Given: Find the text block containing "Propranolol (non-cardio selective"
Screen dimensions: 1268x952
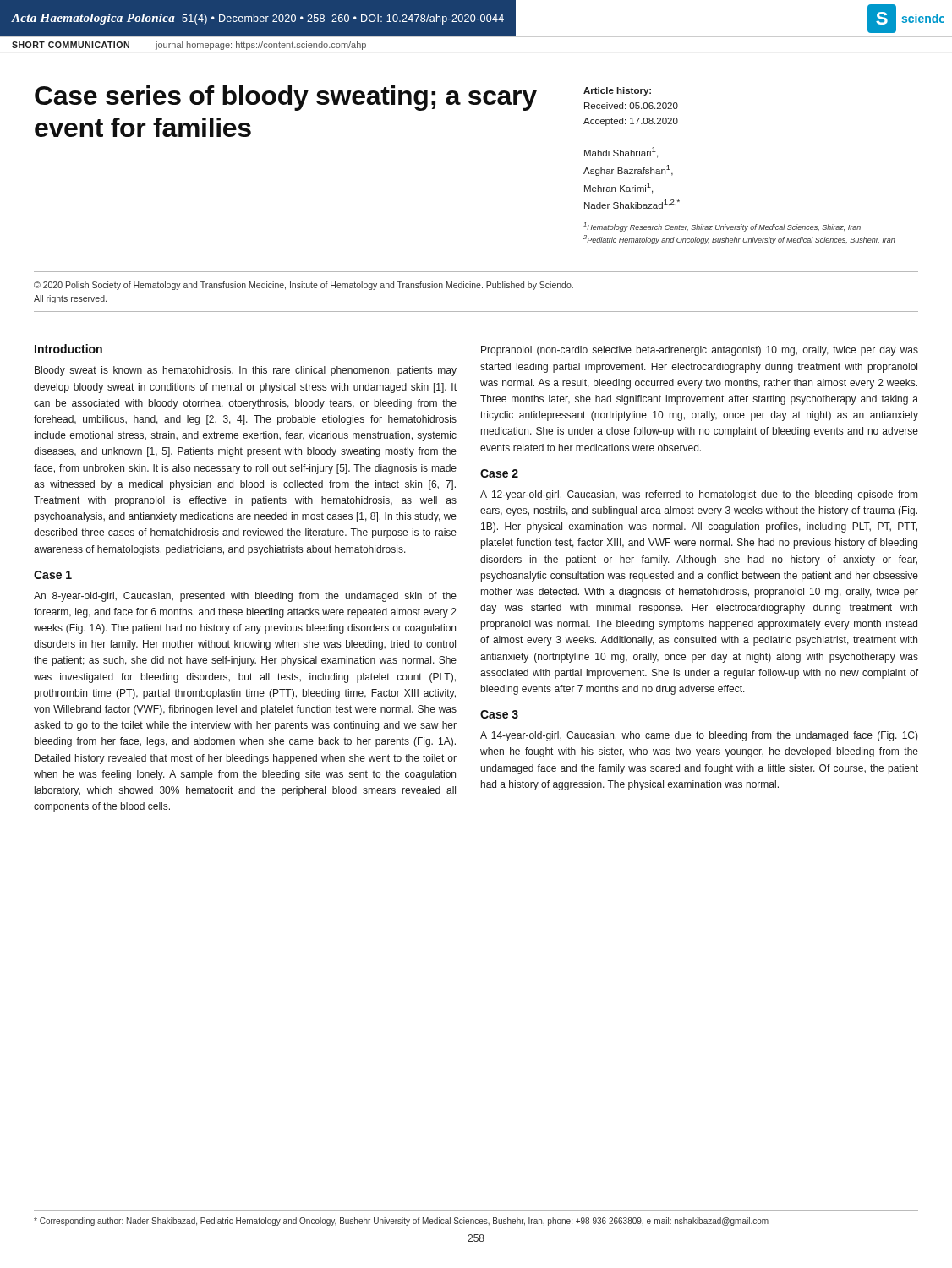Looking at the screenshot, I should pos(699,399).
